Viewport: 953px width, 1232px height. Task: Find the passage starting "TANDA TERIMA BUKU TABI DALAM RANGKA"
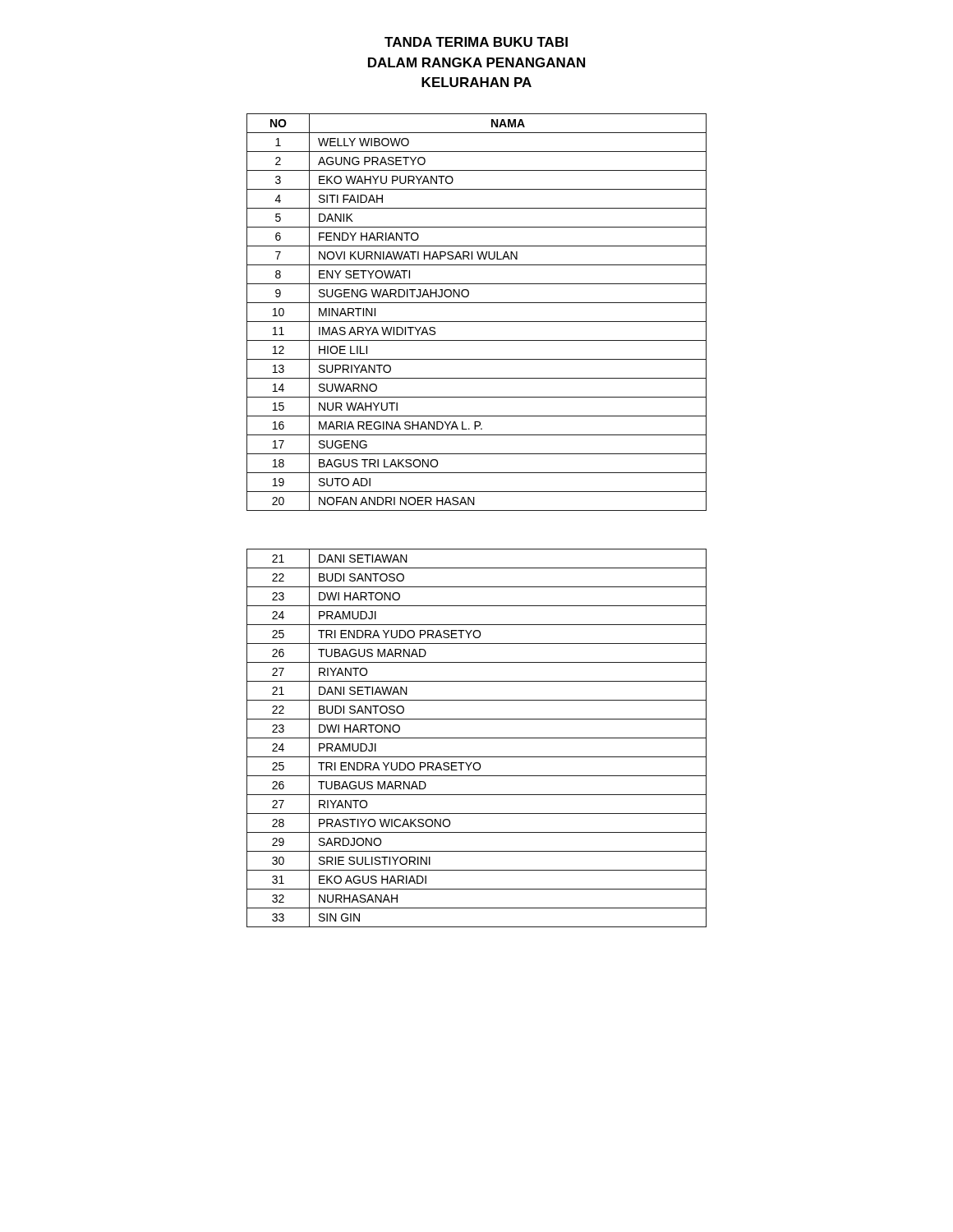pyautogui.click(x=476, y=63)
